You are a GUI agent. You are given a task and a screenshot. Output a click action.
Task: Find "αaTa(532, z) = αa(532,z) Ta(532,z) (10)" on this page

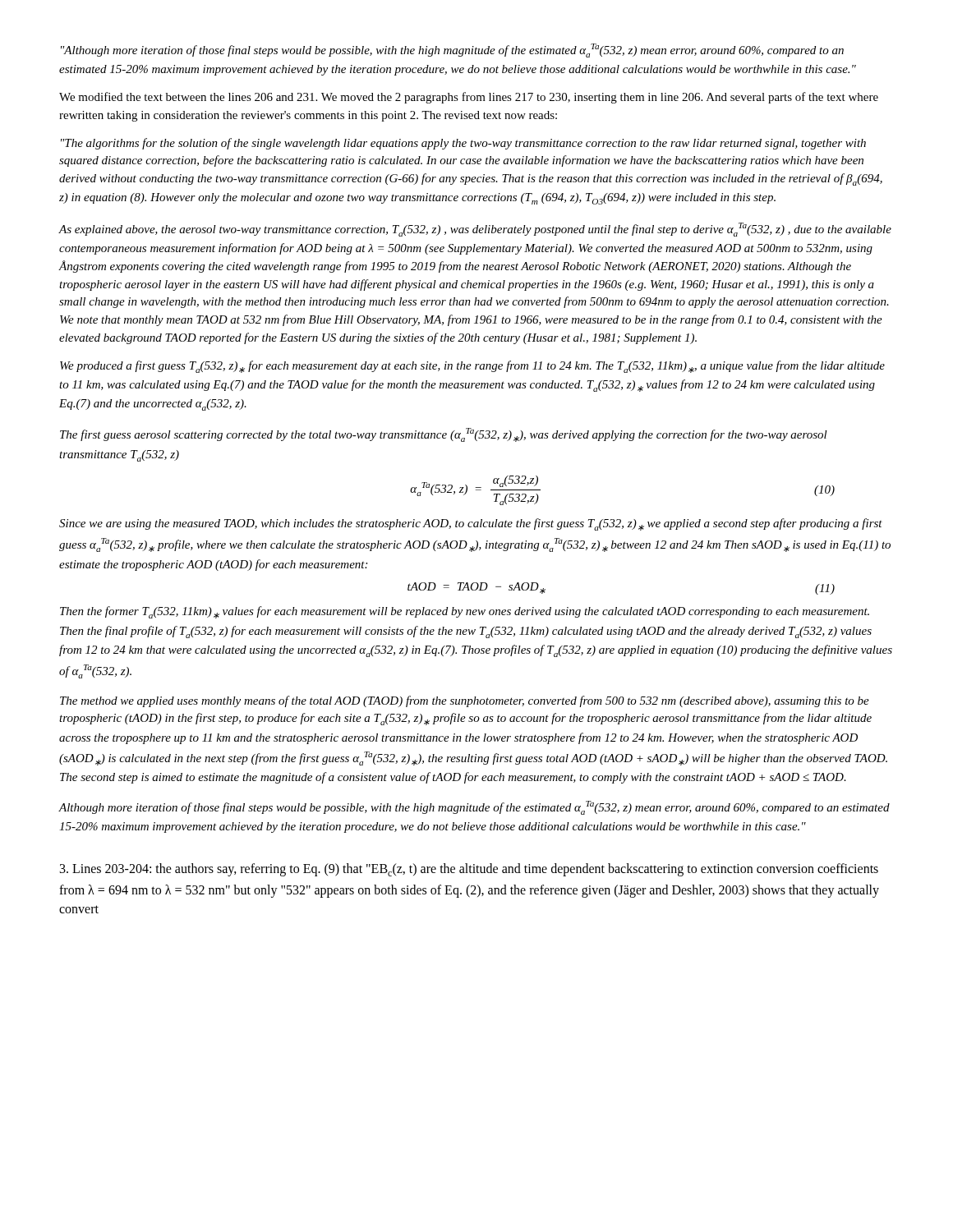516,490
